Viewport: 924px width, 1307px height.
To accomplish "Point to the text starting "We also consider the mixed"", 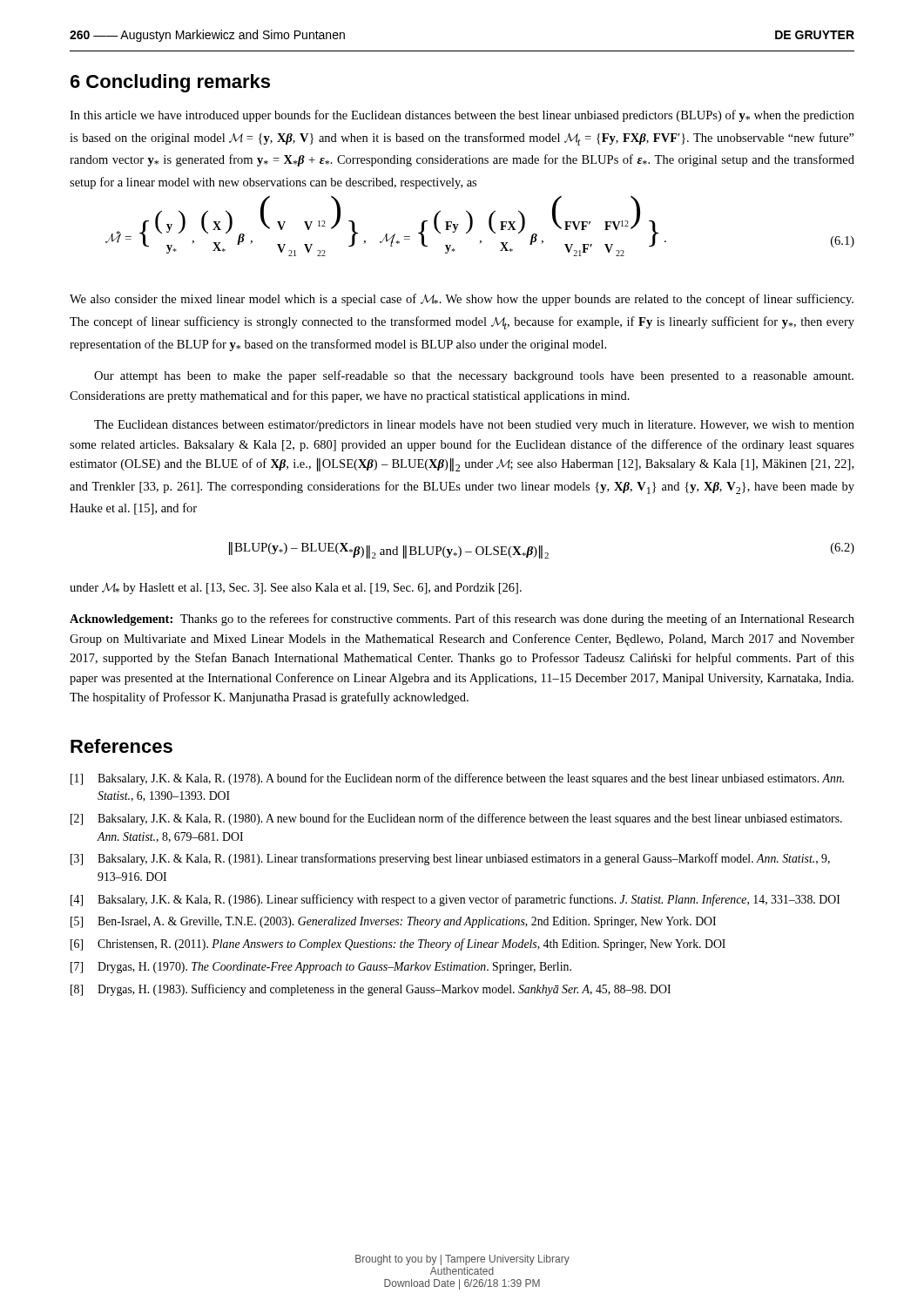I will 462,323.
